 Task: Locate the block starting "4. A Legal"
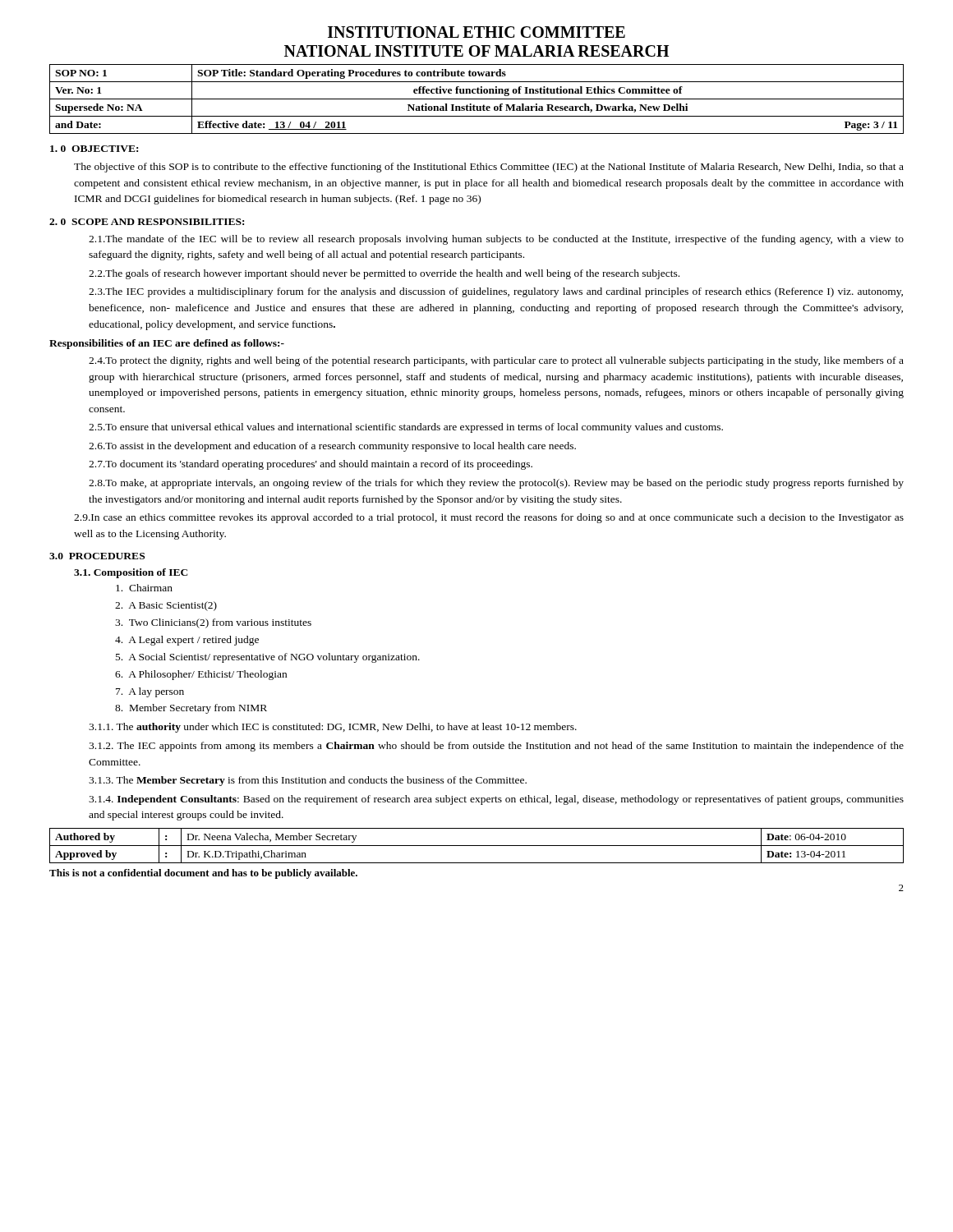coord(187,639)
